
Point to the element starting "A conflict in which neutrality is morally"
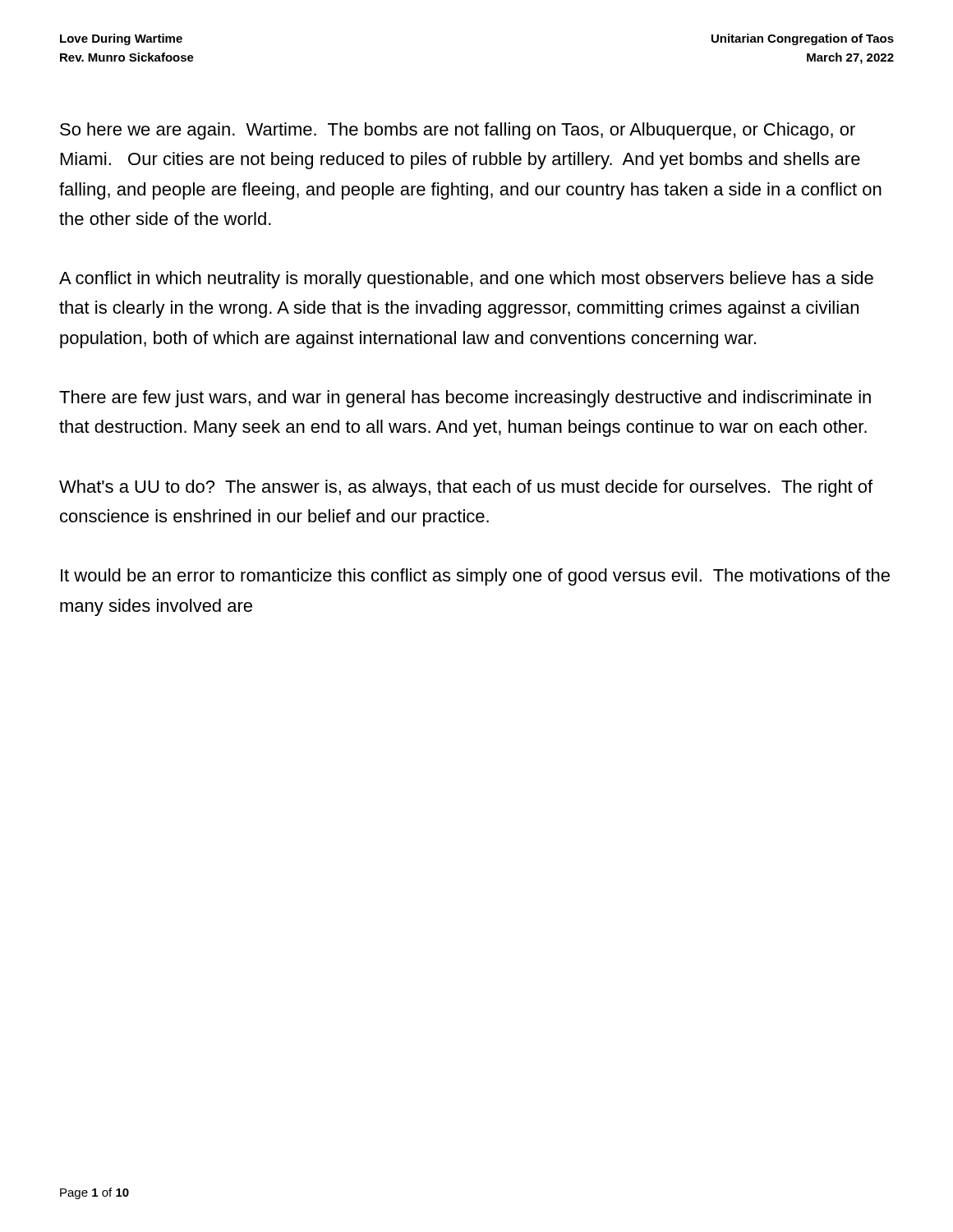click(467, 308)
